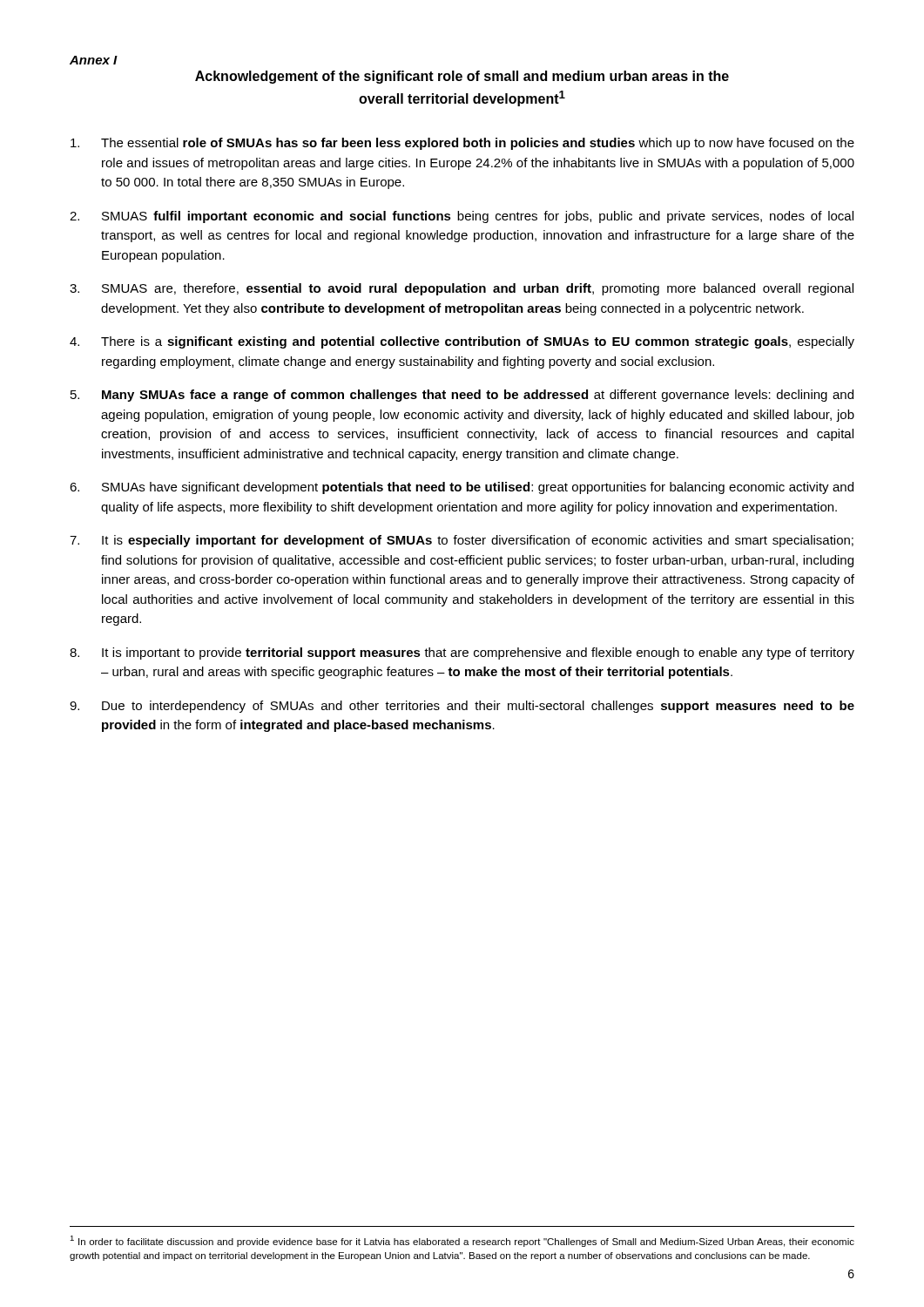Select the region starting "9. Due to interdependency of SMUAs and"

click(x=462, y=715)
